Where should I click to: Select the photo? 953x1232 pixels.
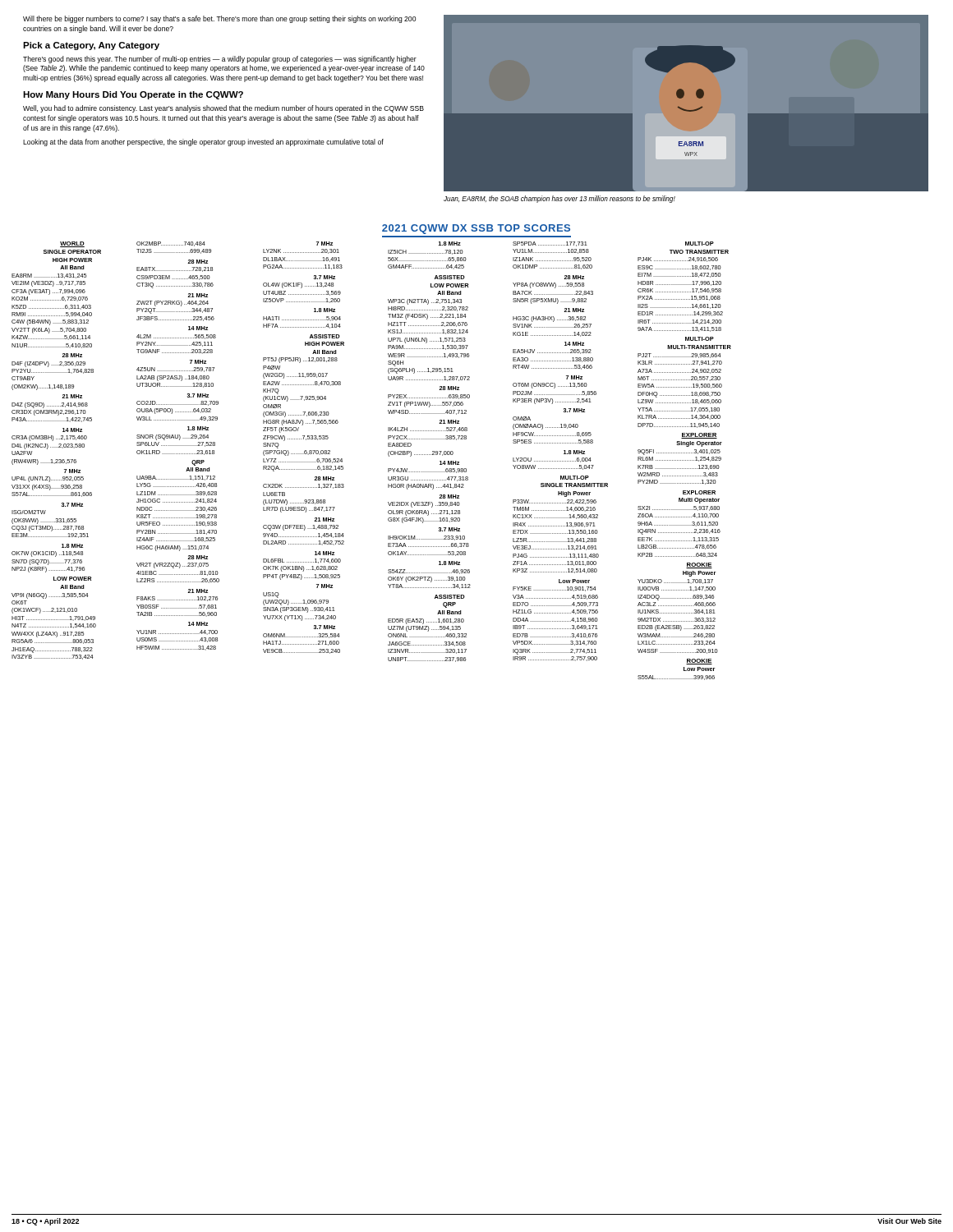coord(690,103)
